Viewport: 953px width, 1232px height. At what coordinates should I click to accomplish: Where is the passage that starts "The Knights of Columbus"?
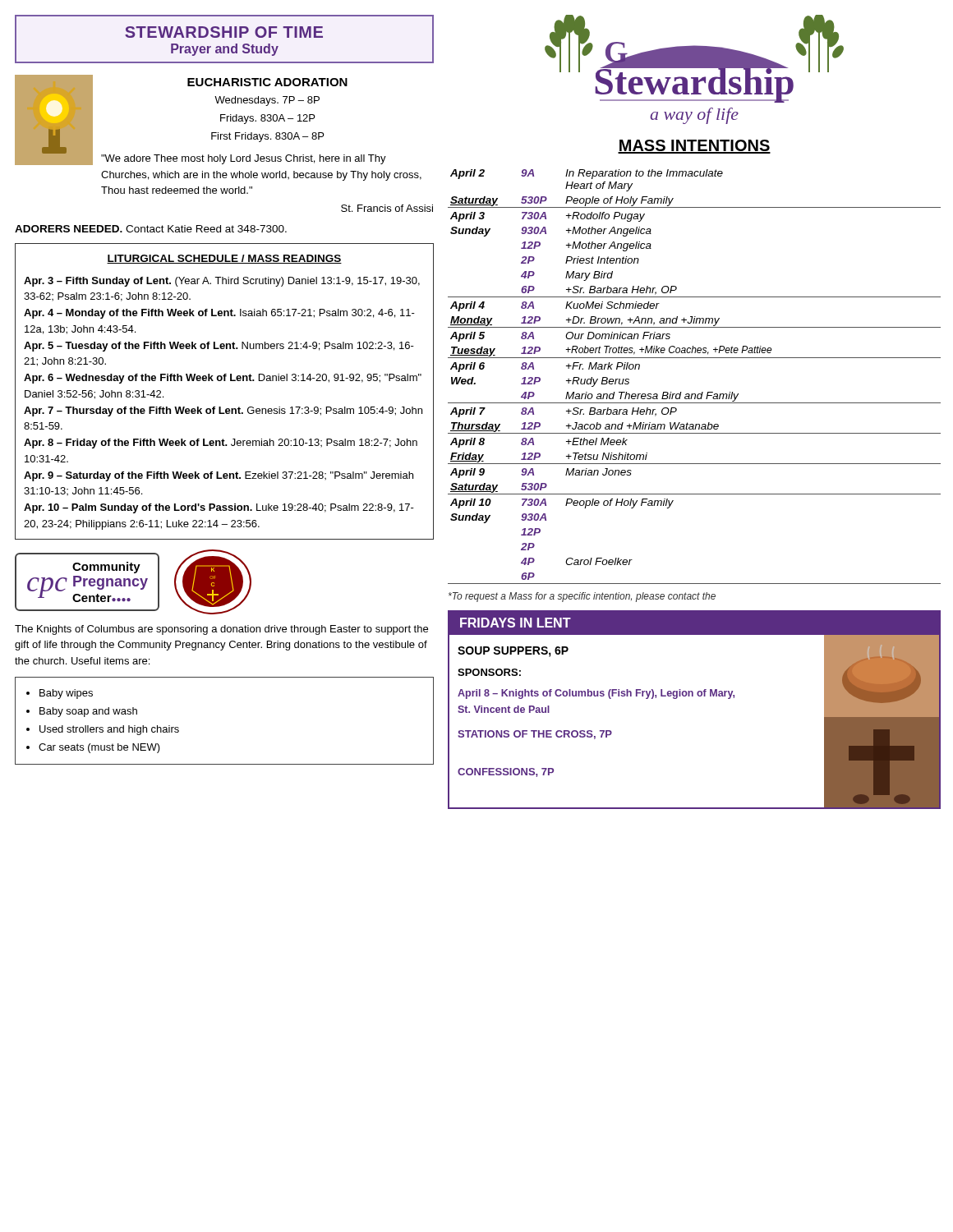click(222, 644)
